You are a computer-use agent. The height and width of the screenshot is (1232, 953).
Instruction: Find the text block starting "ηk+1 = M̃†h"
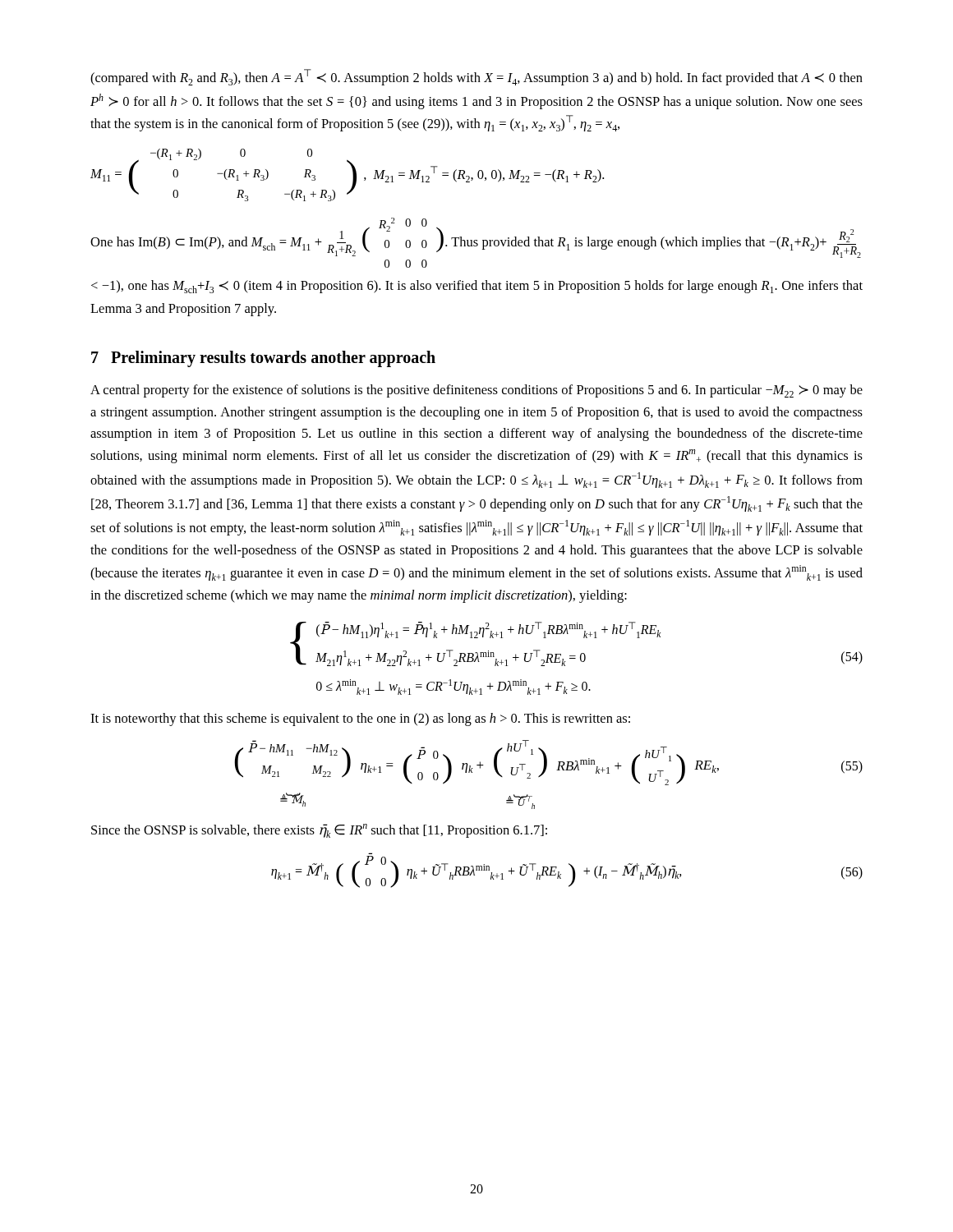click(x=476, y=872)
